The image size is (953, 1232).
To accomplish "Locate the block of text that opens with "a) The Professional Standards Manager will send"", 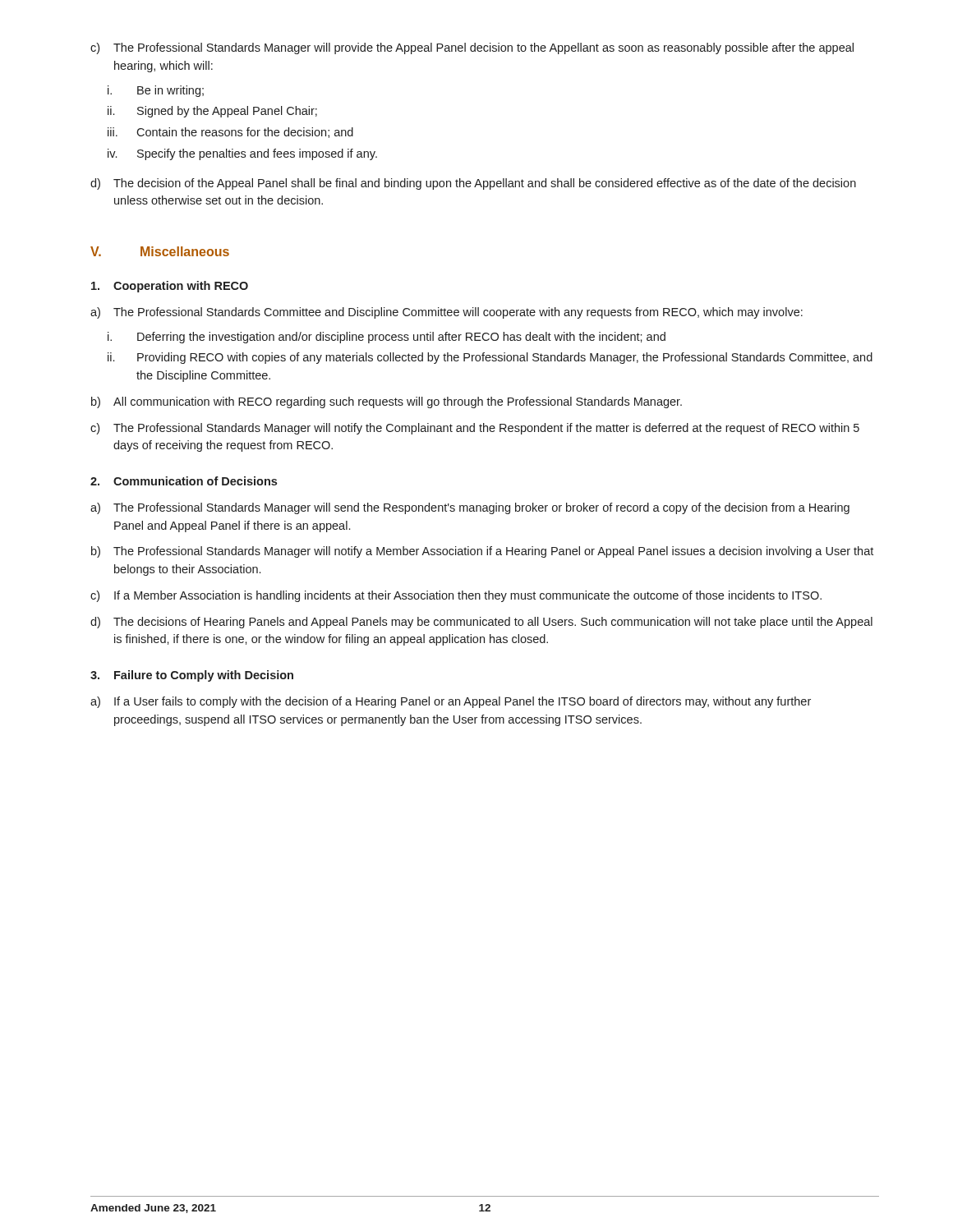I will pos(485,517).
